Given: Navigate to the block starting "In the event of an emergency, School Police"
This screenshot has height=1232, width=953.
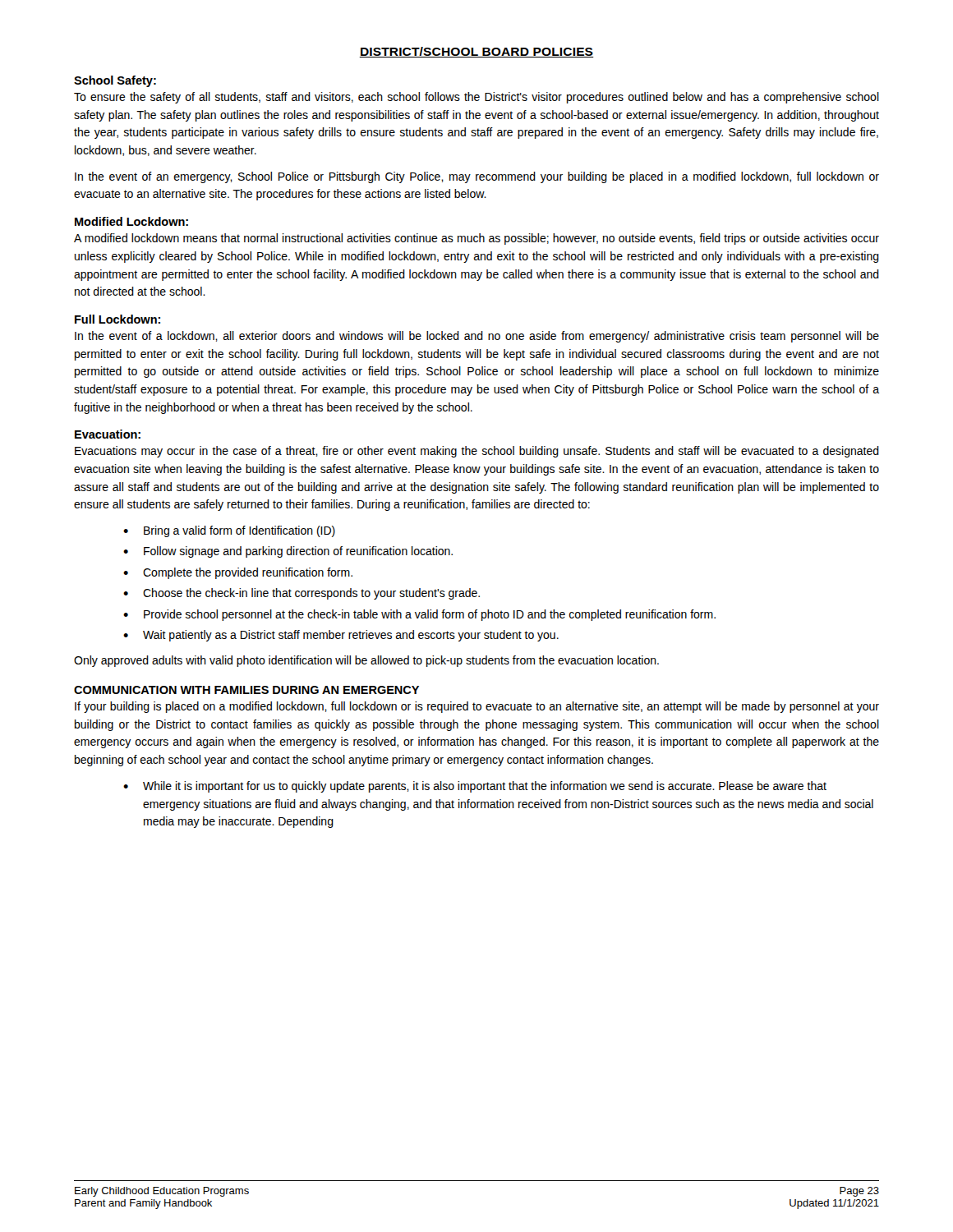Looking at the screenshot, I should (476, 185).
